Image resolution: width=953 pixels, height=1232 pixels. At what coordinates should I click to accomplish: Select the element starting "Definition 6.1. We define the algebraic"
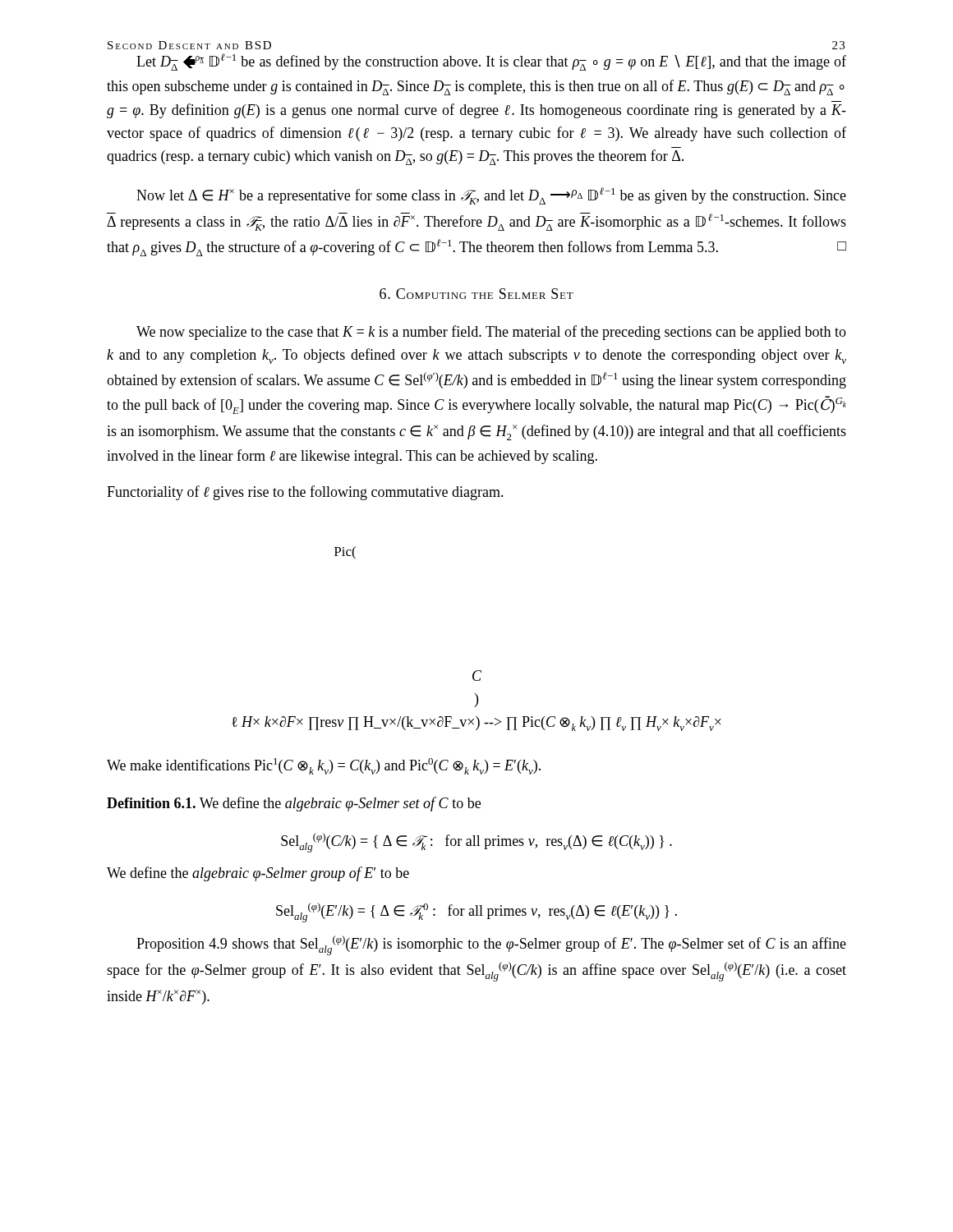click(294, 804)
